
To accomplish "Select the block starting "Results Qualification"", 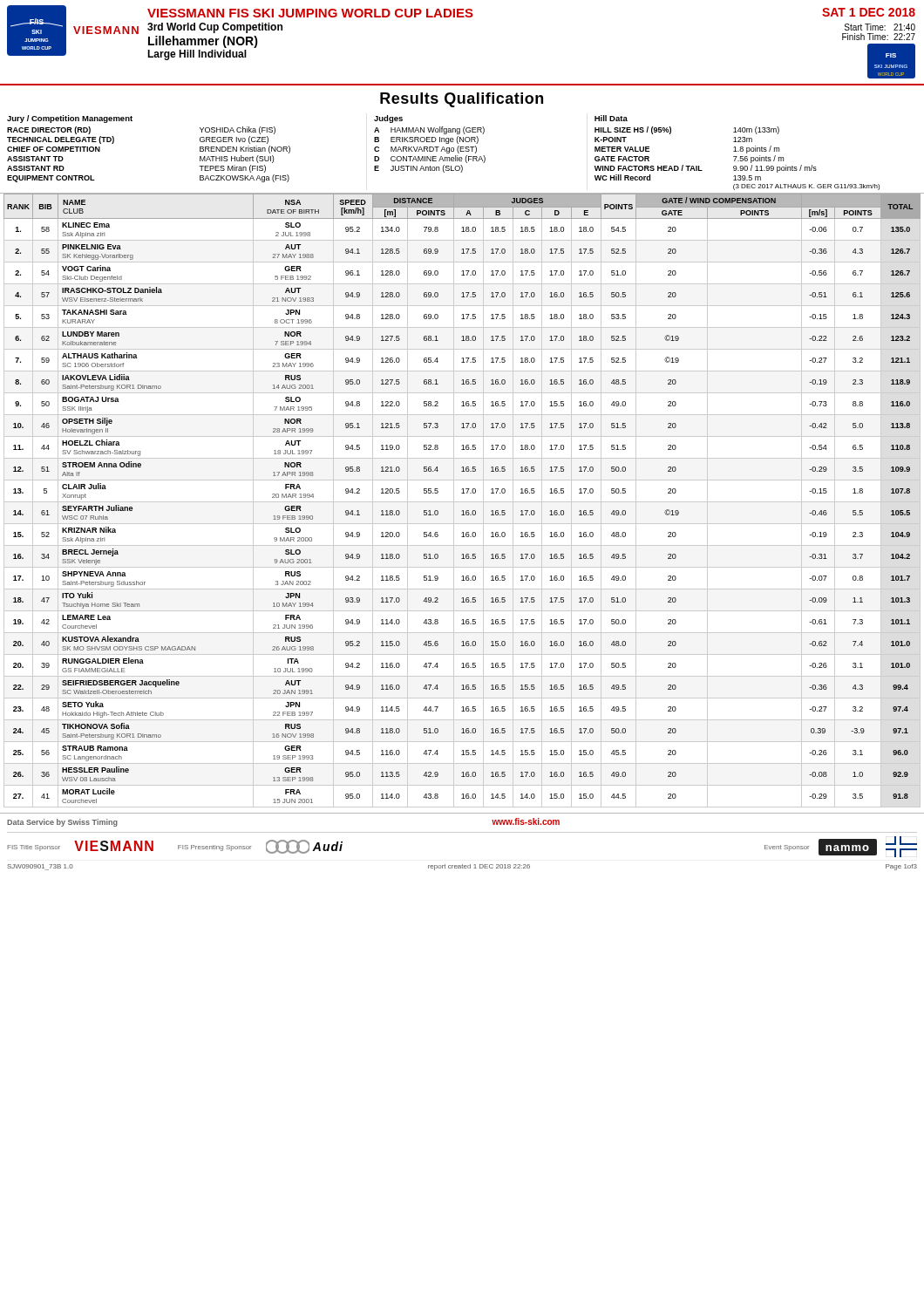I will point(462,99).
